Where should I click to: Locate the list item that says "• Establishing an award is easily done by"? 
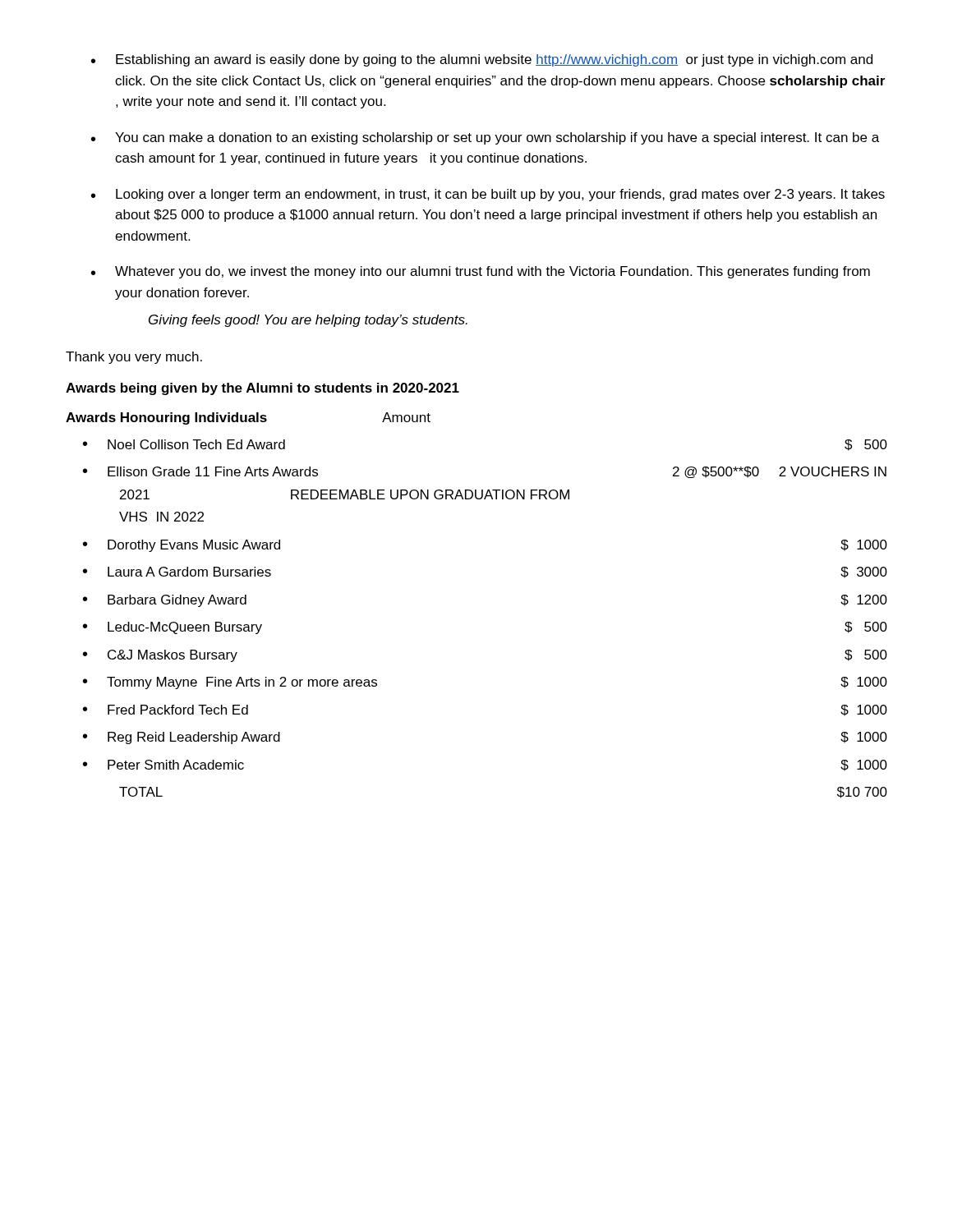tap(489, 81)
